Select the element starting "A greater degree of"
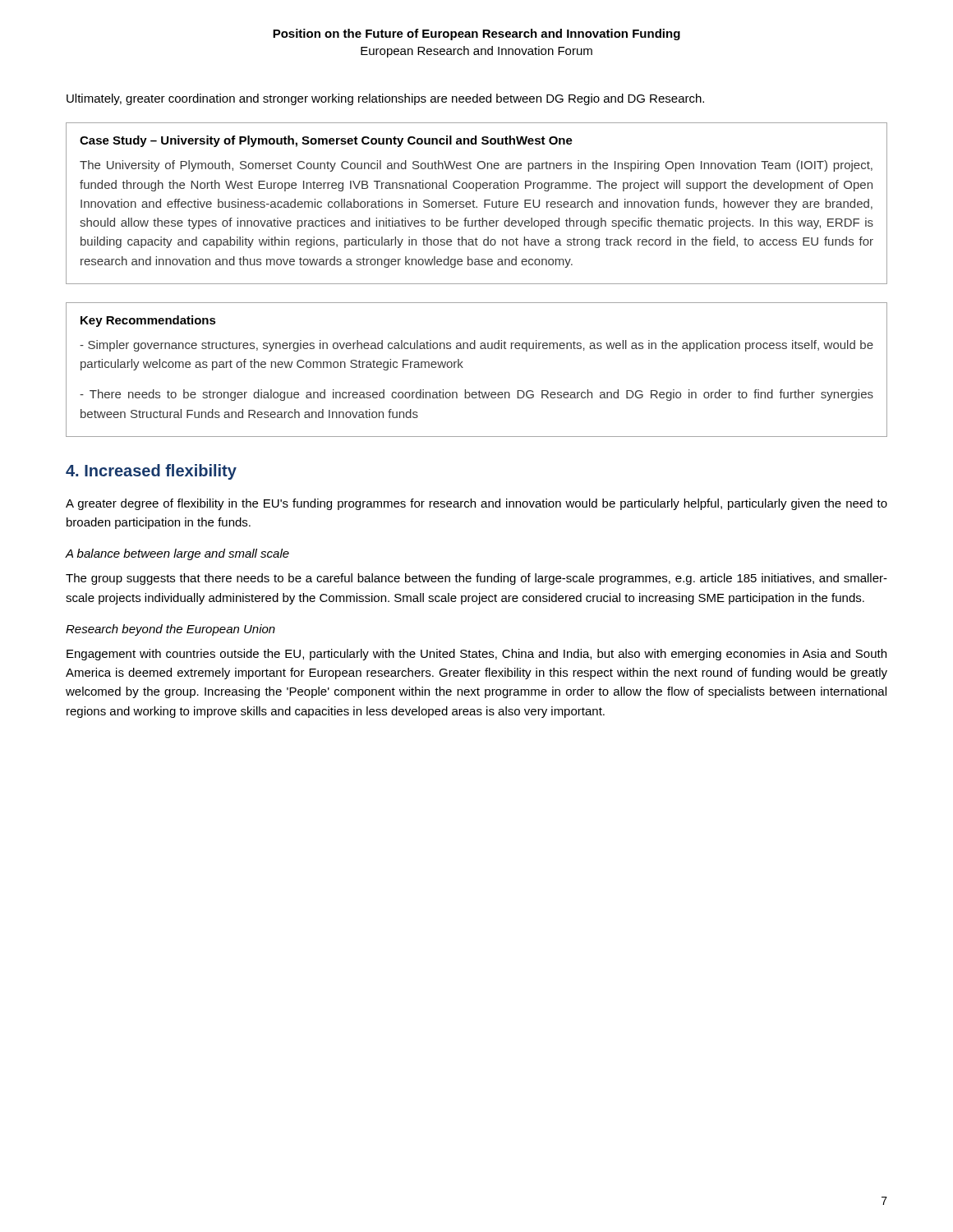 click(x=476, y=512)
